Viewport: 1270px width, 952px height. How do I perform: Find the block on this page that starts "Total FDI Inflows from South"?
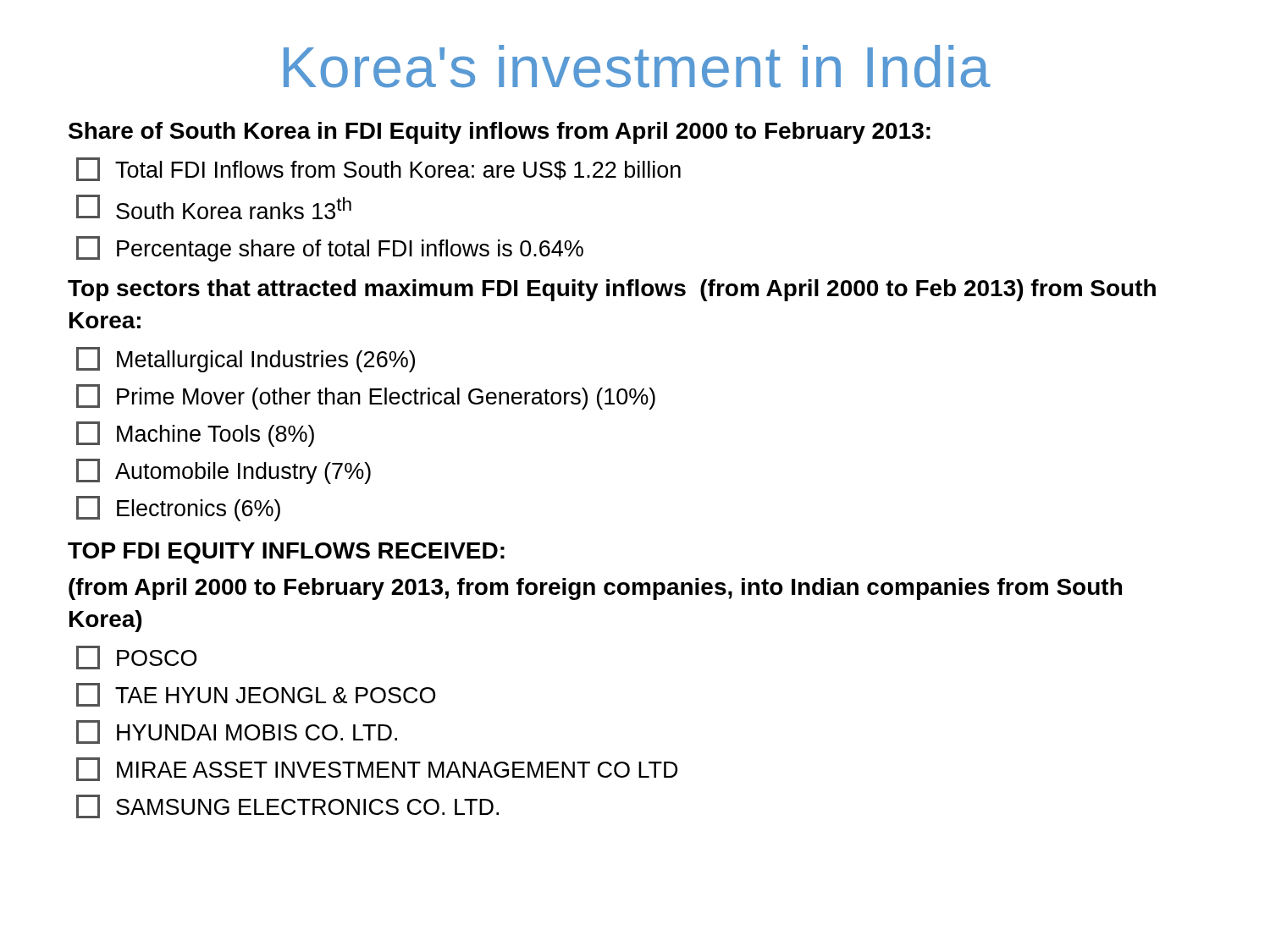[x=639, y=170]
